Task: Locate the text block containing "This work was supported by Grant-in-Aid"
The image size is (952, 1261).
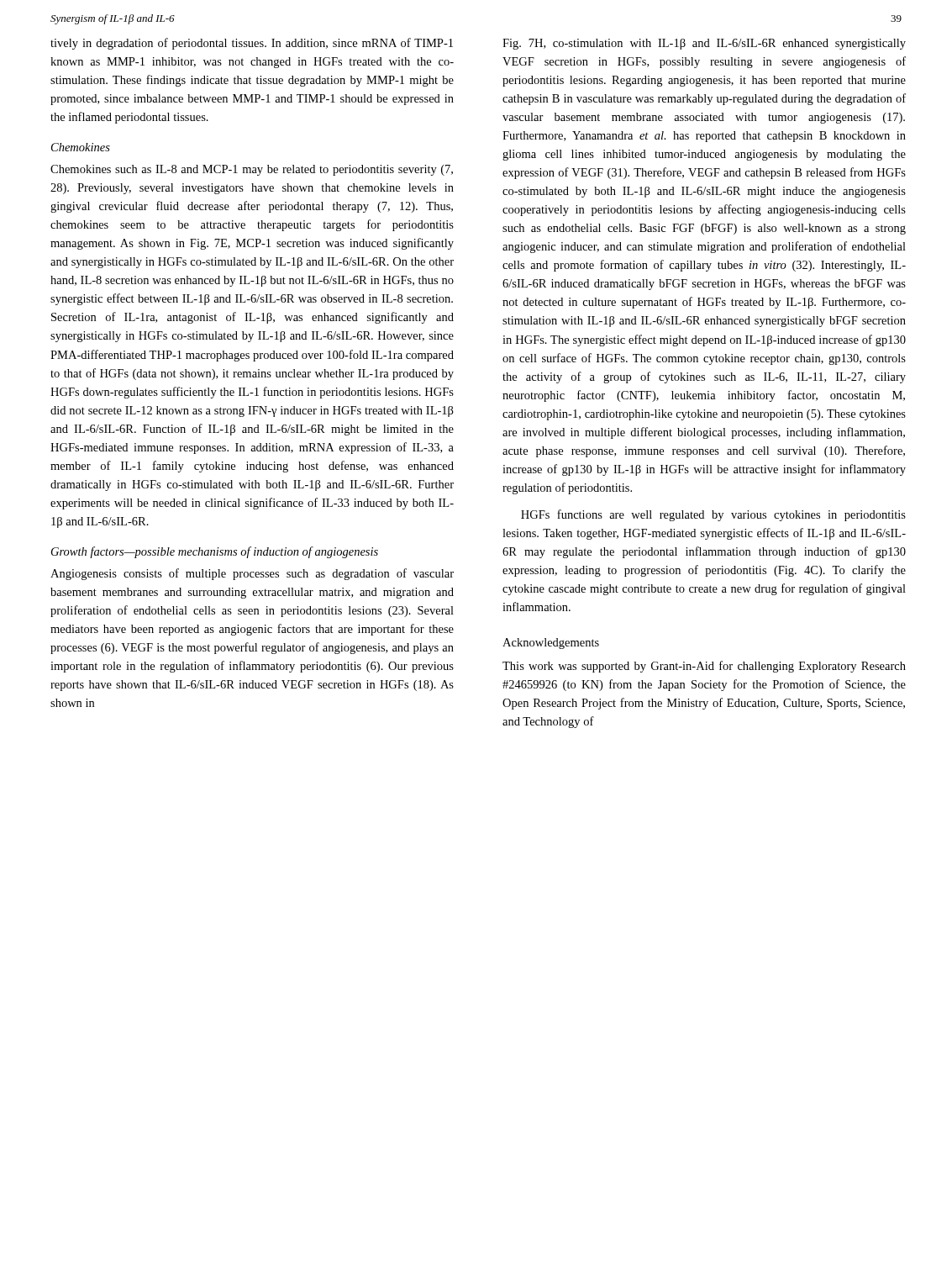Action: (704, 694)
